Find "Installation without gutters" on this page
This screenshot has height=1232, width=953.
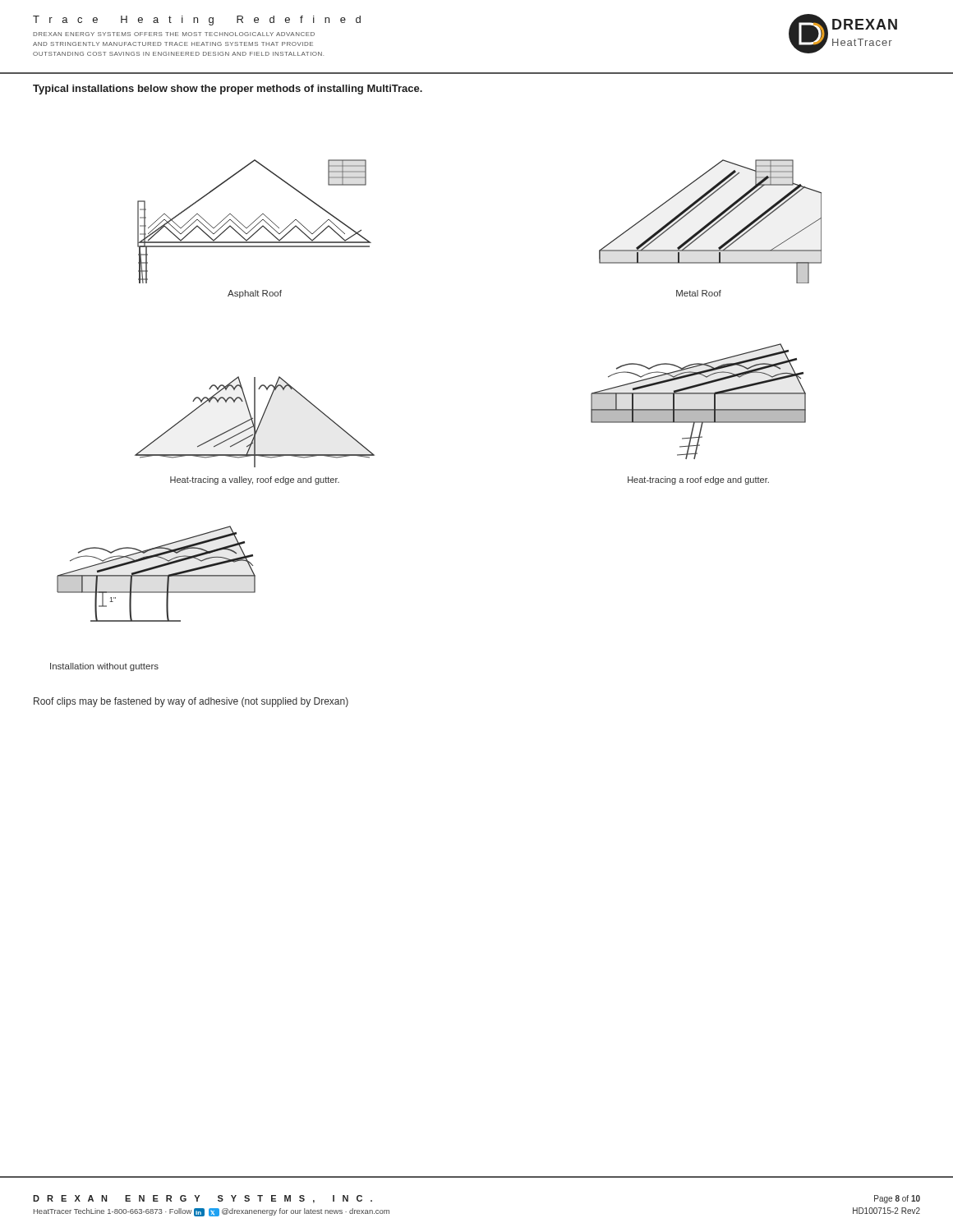tap(104, 666)
